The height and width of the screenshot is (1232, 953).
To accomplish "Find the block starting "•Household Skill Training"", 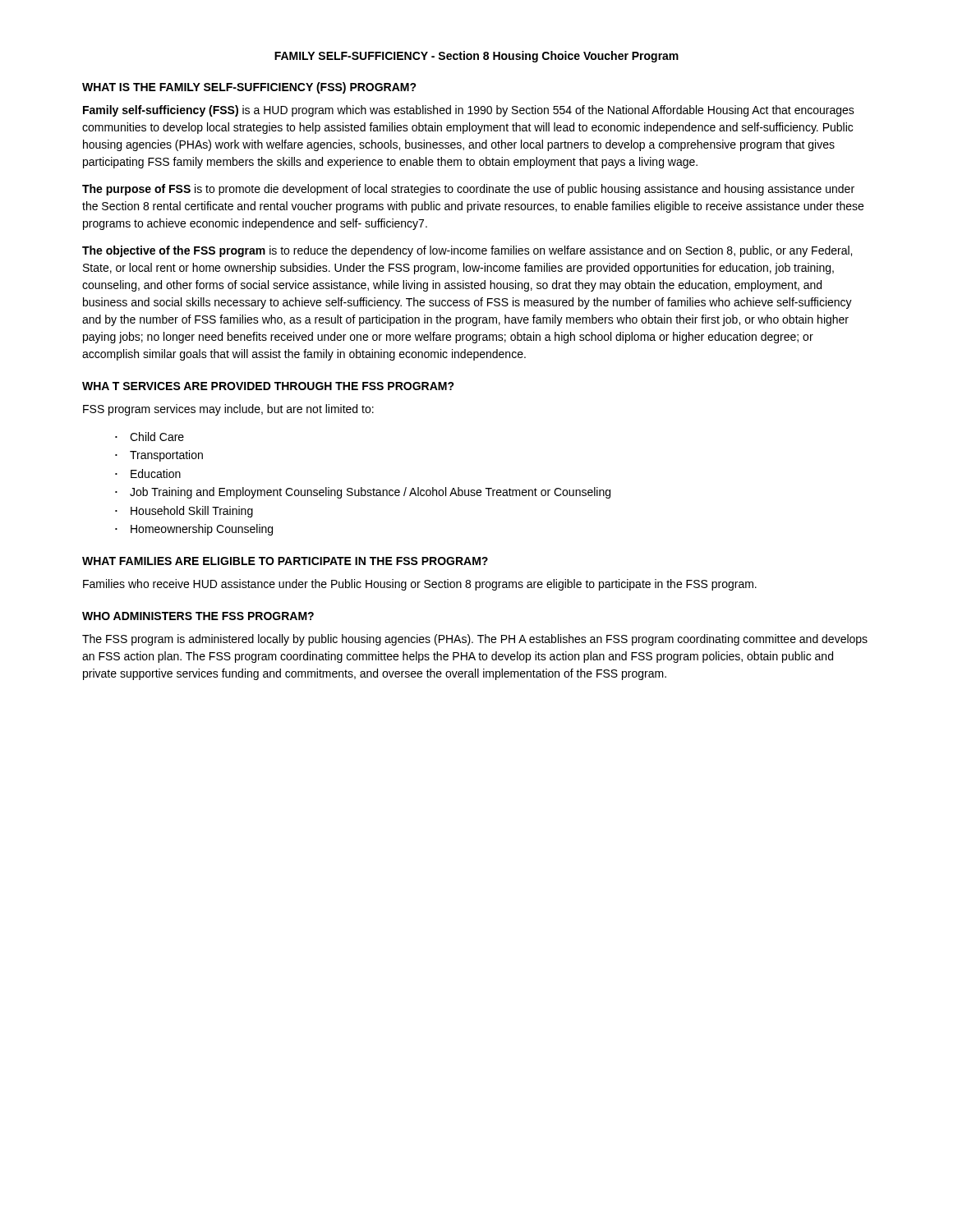I will click(184, 511).
